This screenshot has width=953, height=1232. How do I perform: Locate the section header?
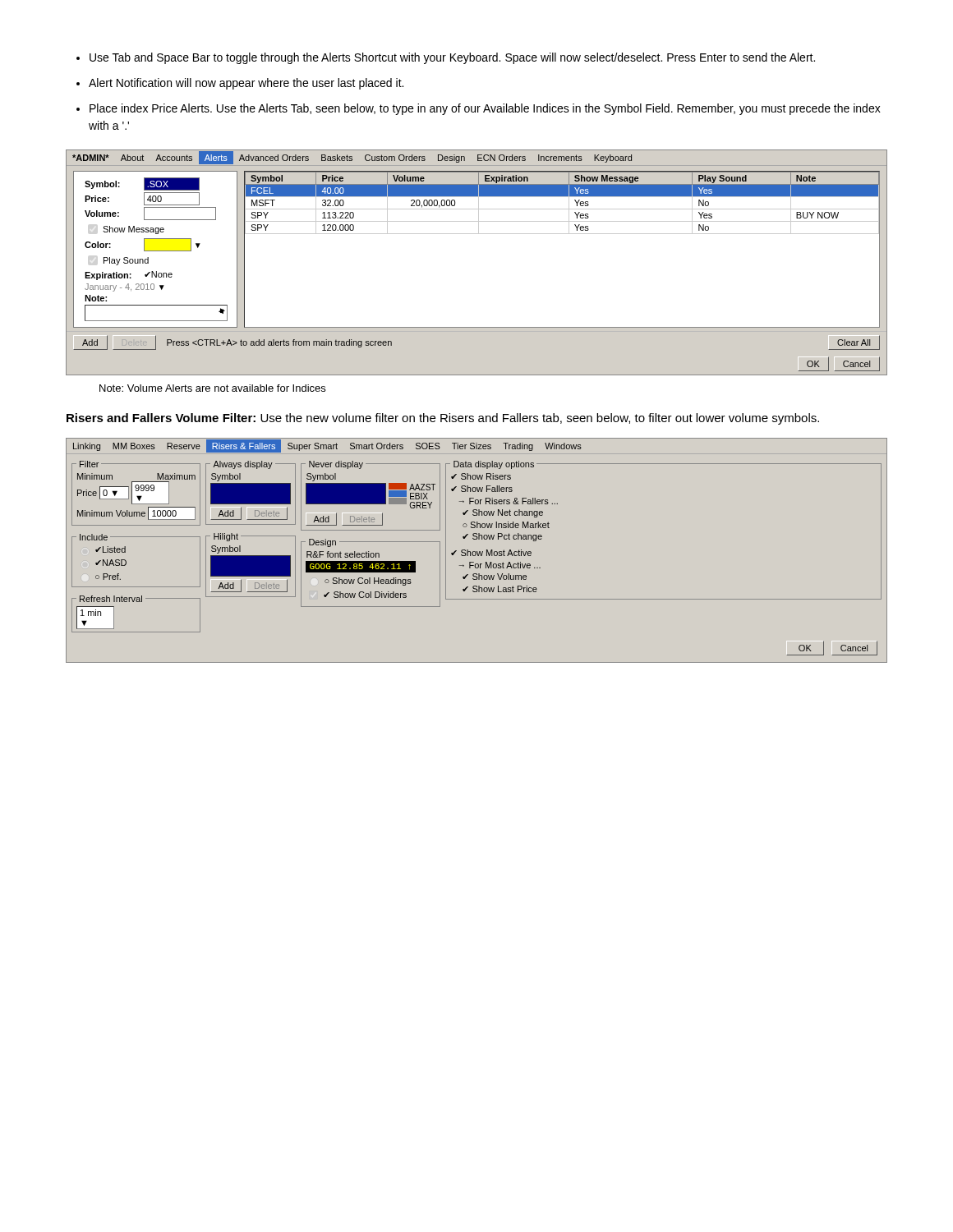click(x=443, y=418)
